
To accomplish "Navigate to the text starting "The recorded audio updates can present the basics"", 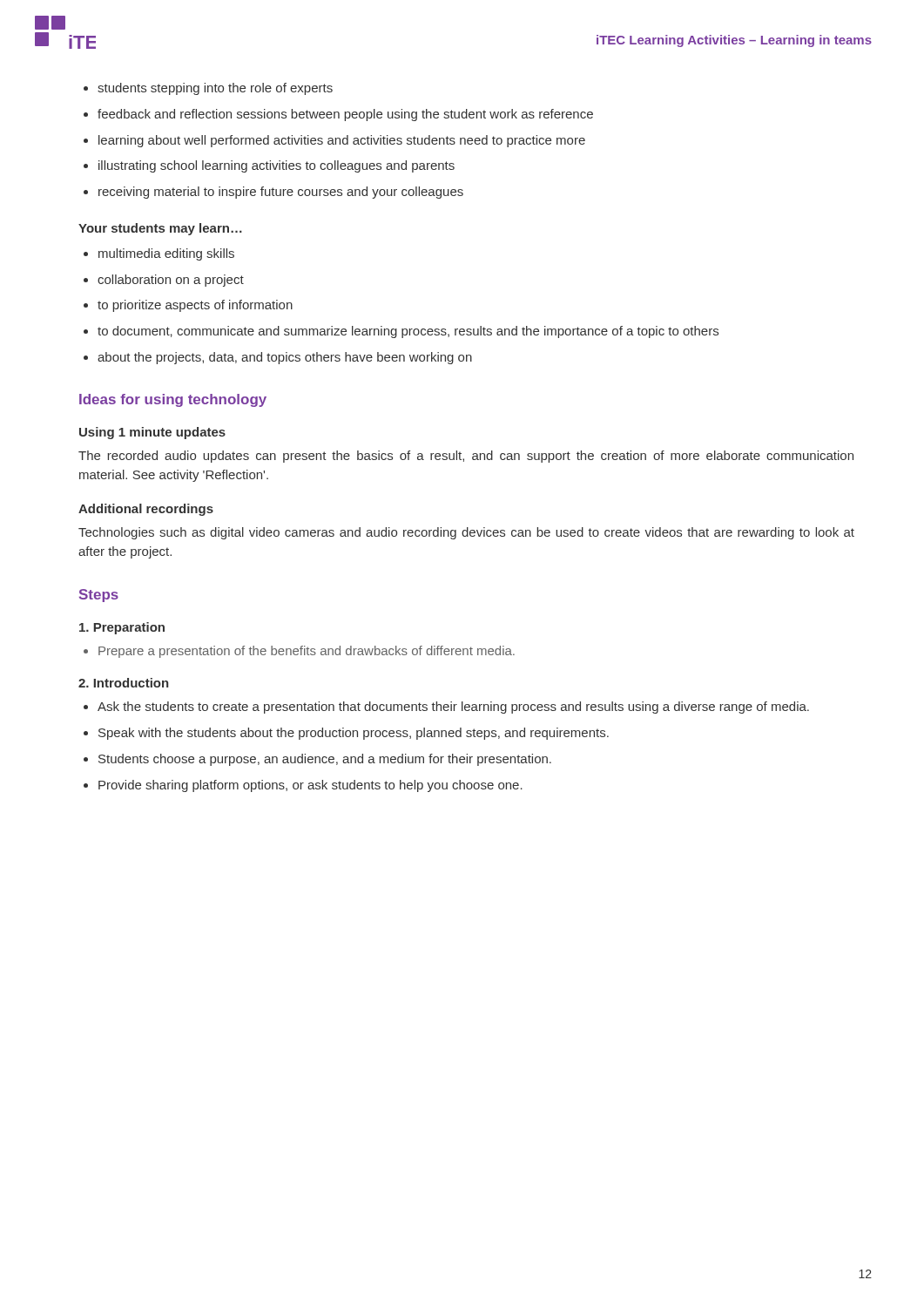I will (466, 465).
